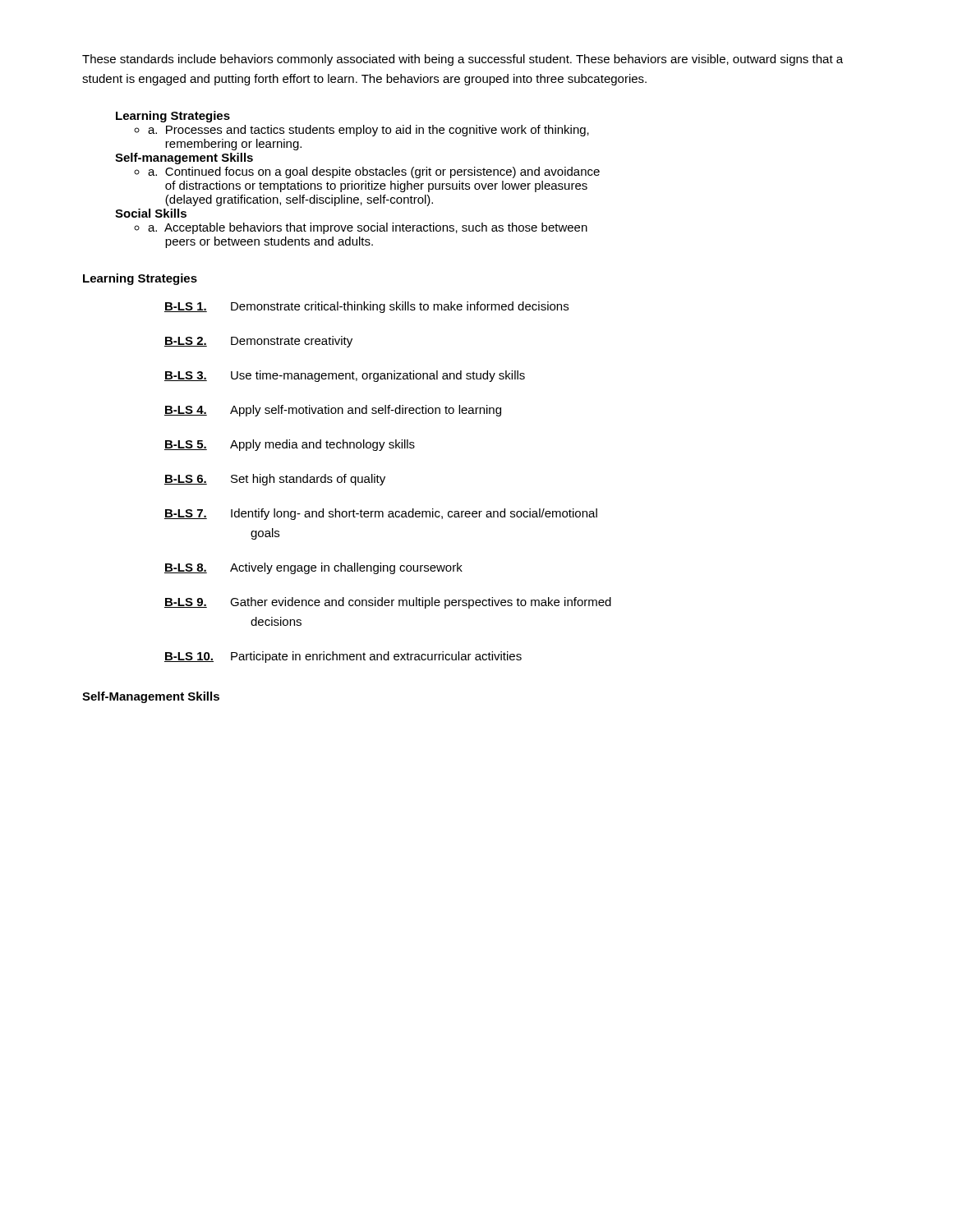Screen dimensions: 1232x953
Task: Point to the block beginning "B-LS 3. Use time-management, organizational and study"
Action: [493, 375]
